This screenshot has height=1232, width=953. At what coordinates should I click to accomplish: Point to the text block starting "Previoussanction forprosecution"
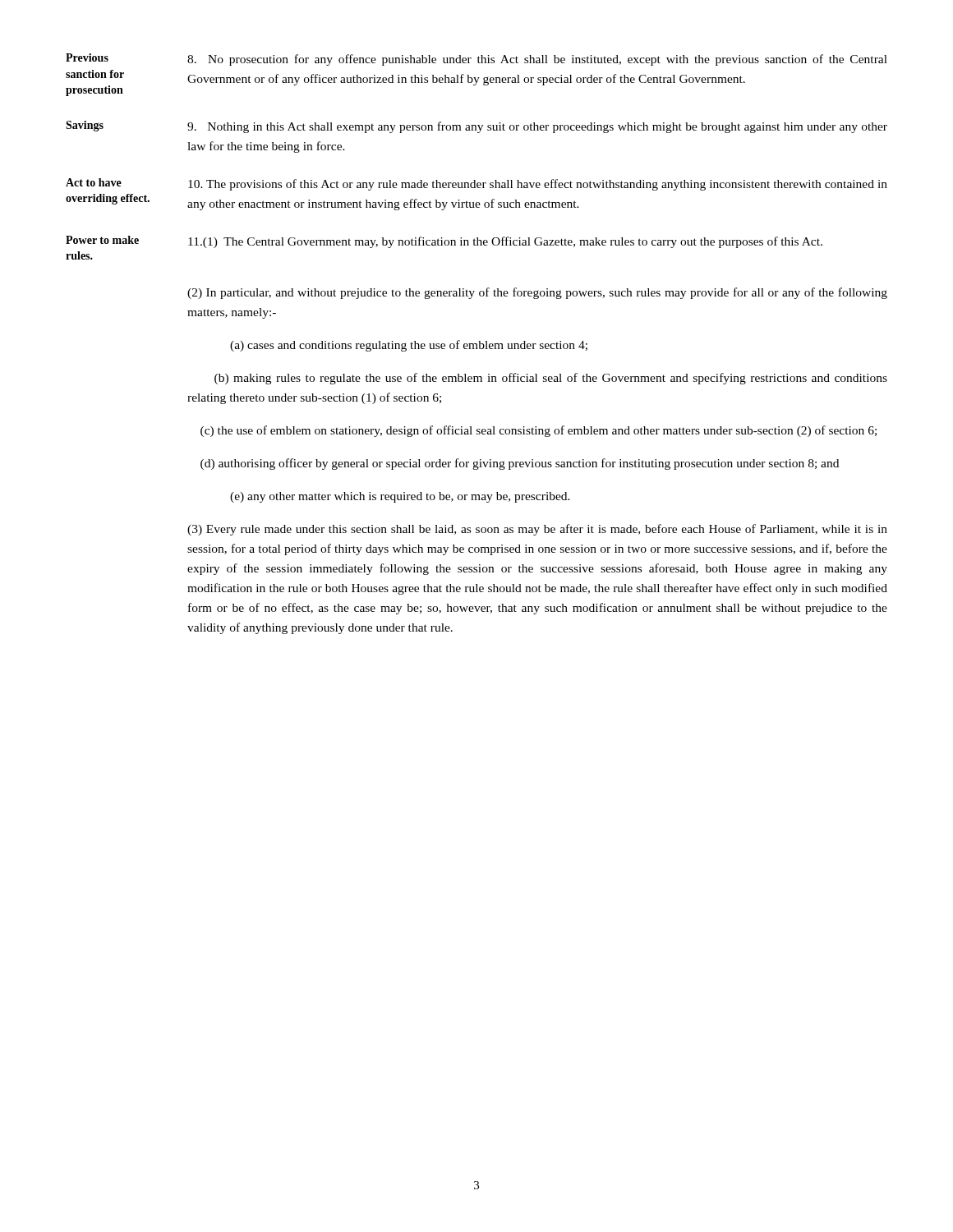click(x=95, y=74)
